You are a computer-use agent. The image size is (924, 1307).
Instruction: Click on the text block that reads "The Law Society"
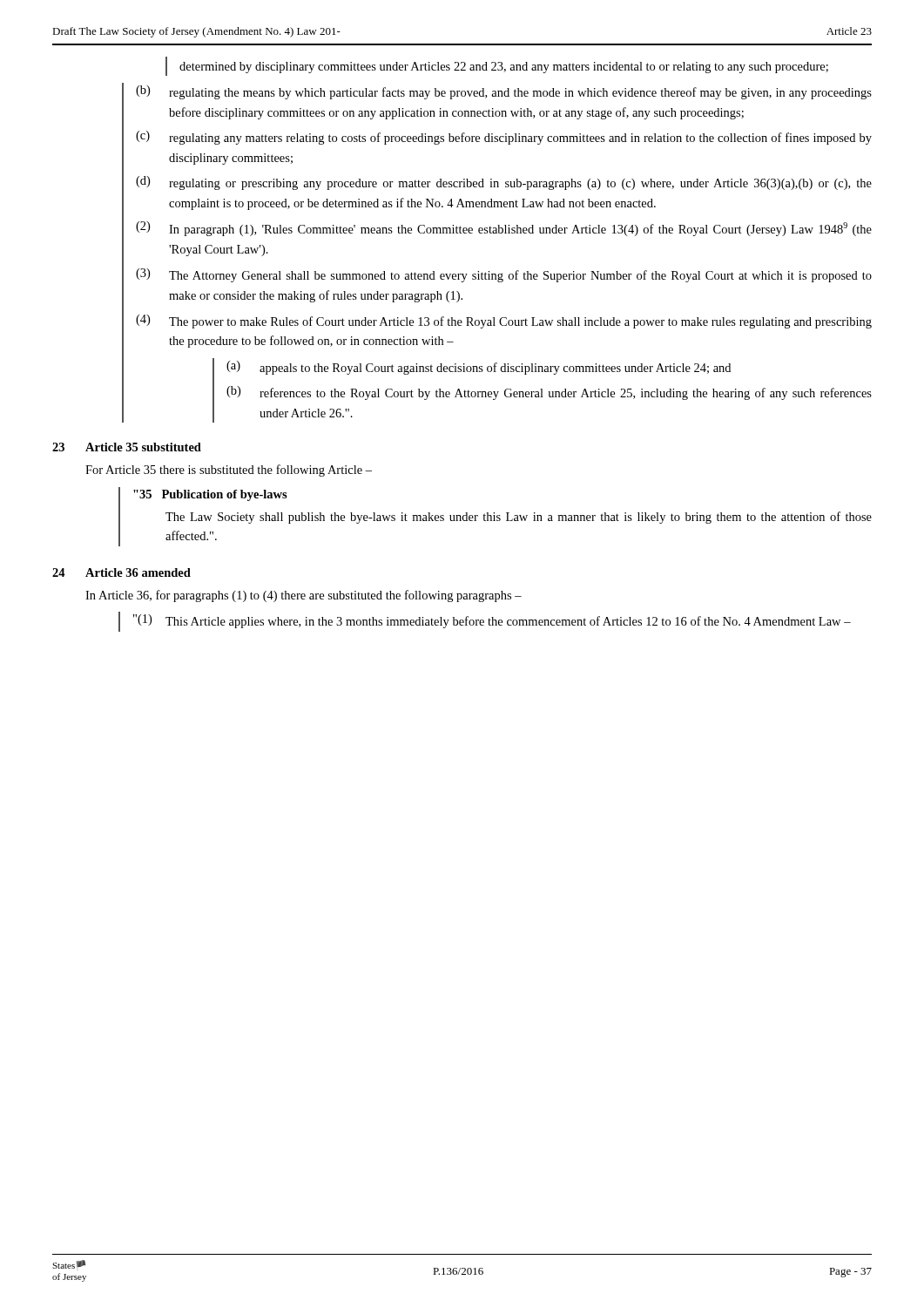[x=519, y=526]
